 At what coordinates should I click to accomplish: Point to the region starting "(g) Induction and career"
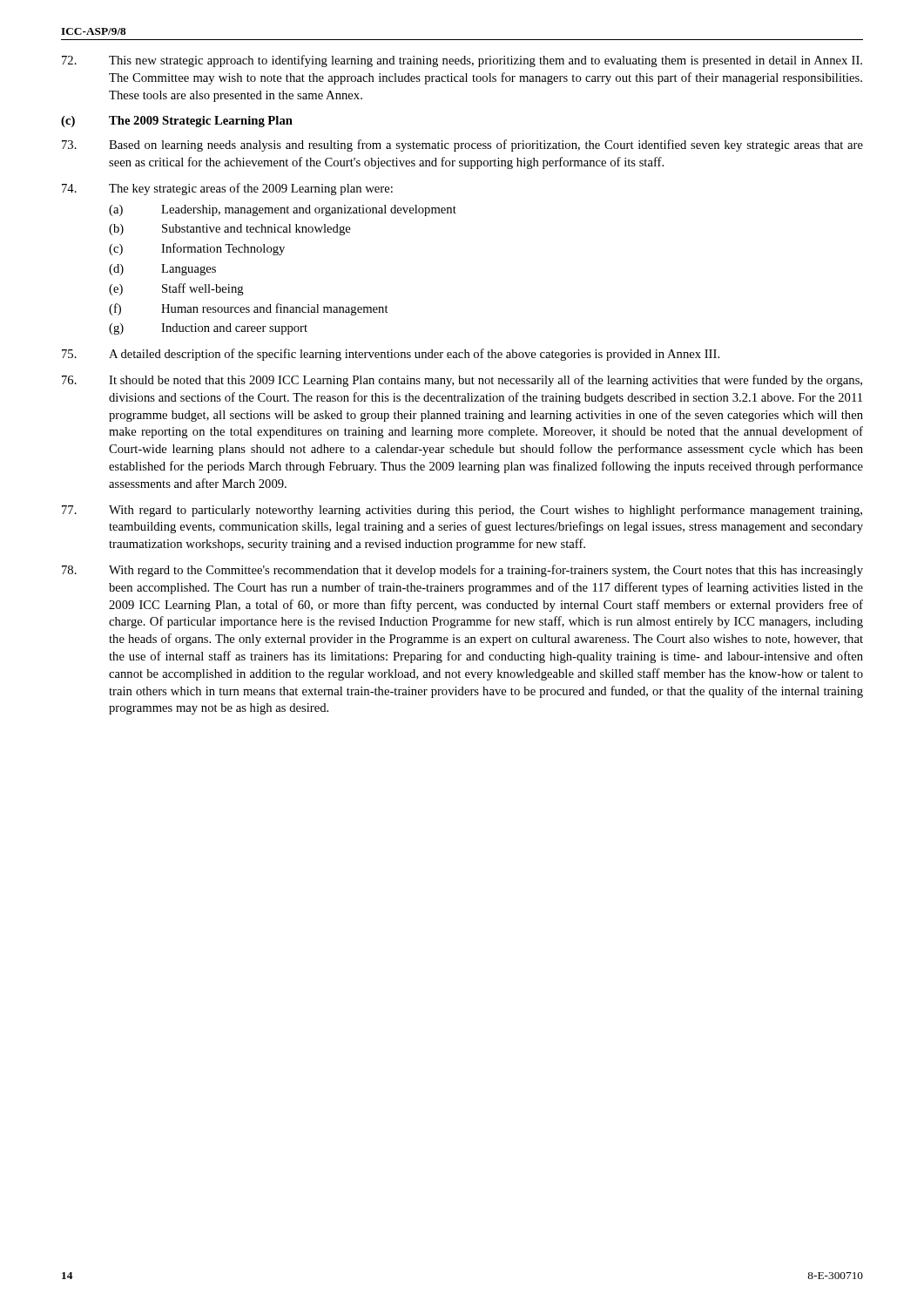(208, 329)
